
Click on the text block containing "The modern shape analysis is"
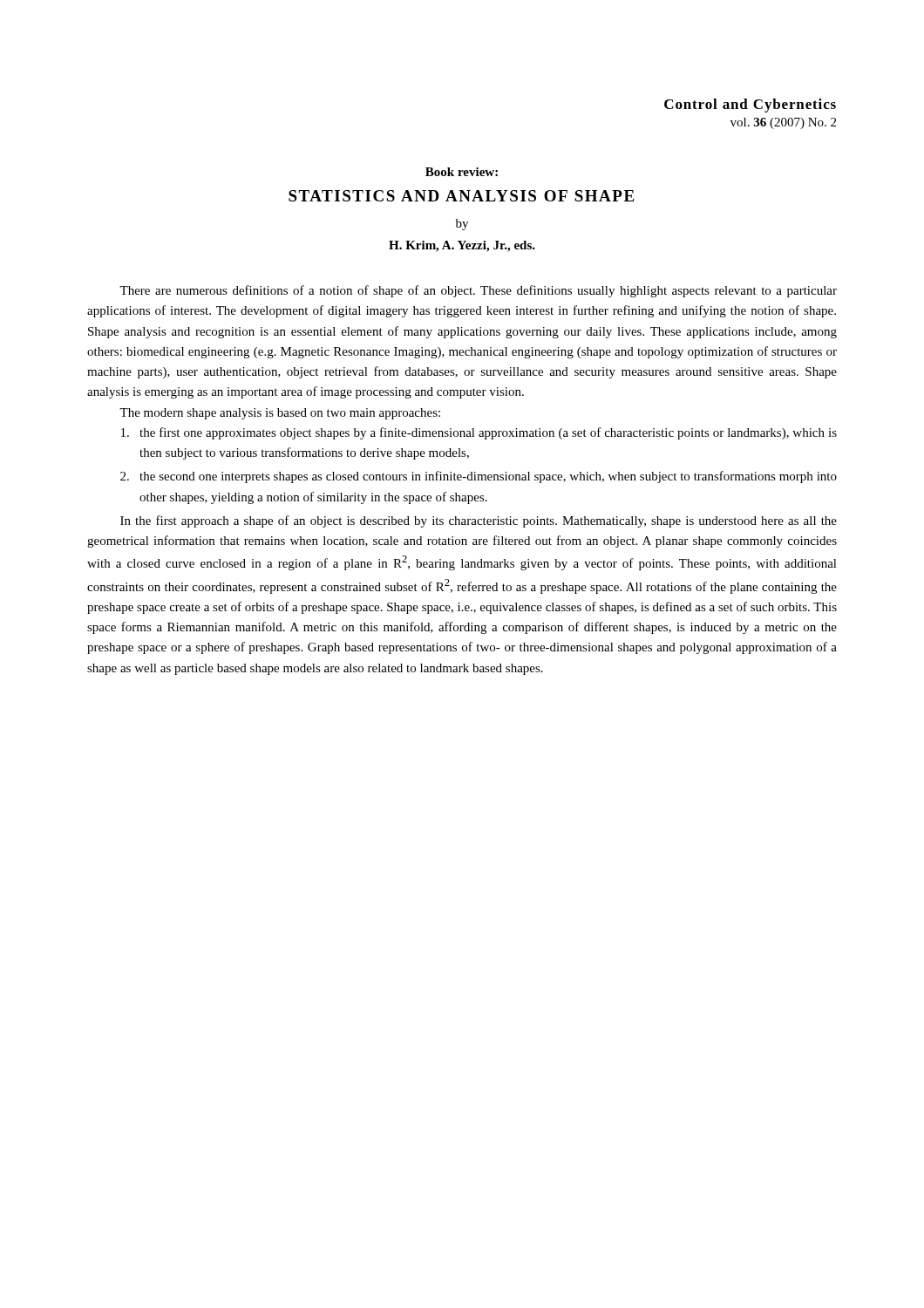point(281,412)
